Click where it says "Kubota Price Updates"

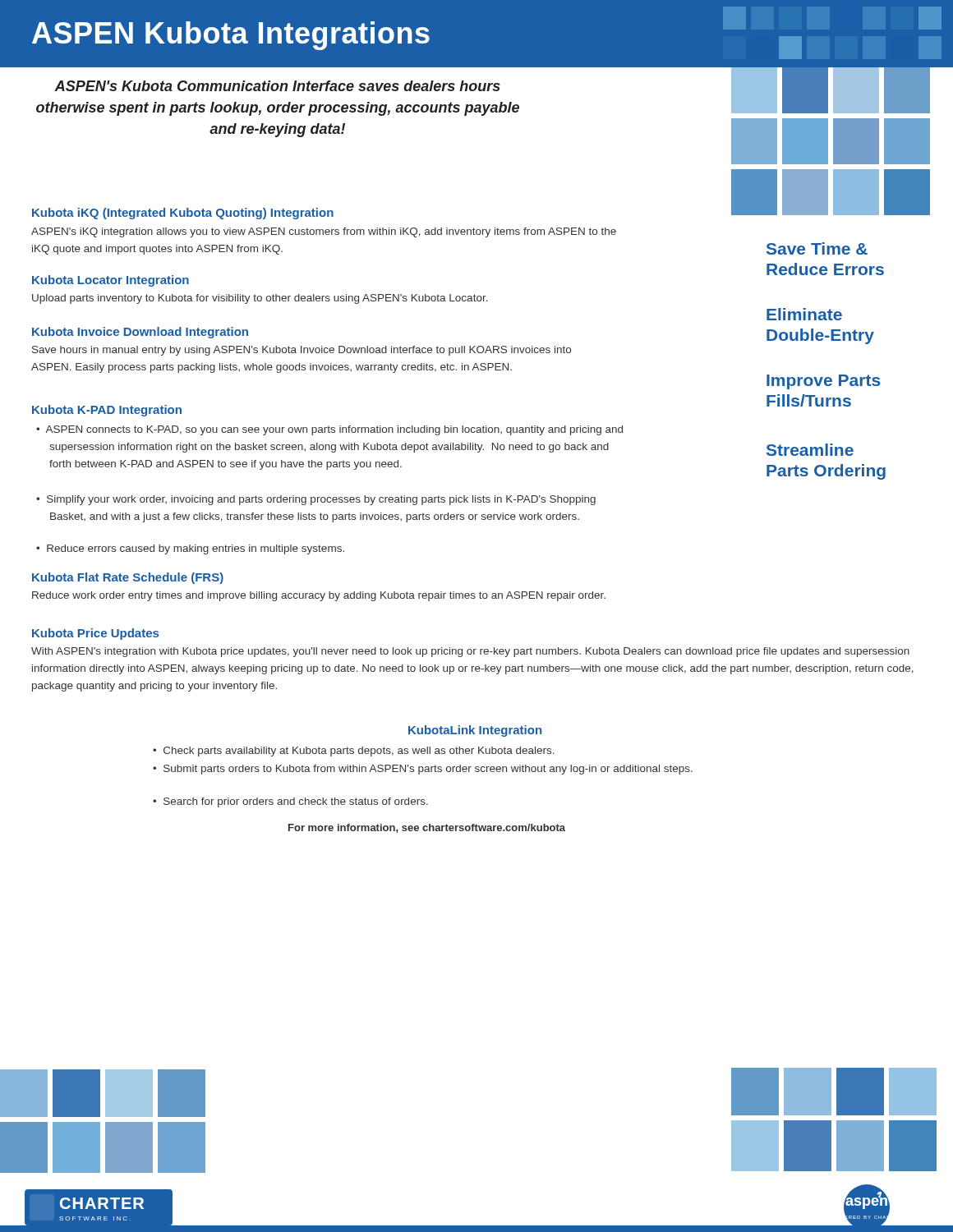(95, 633)
